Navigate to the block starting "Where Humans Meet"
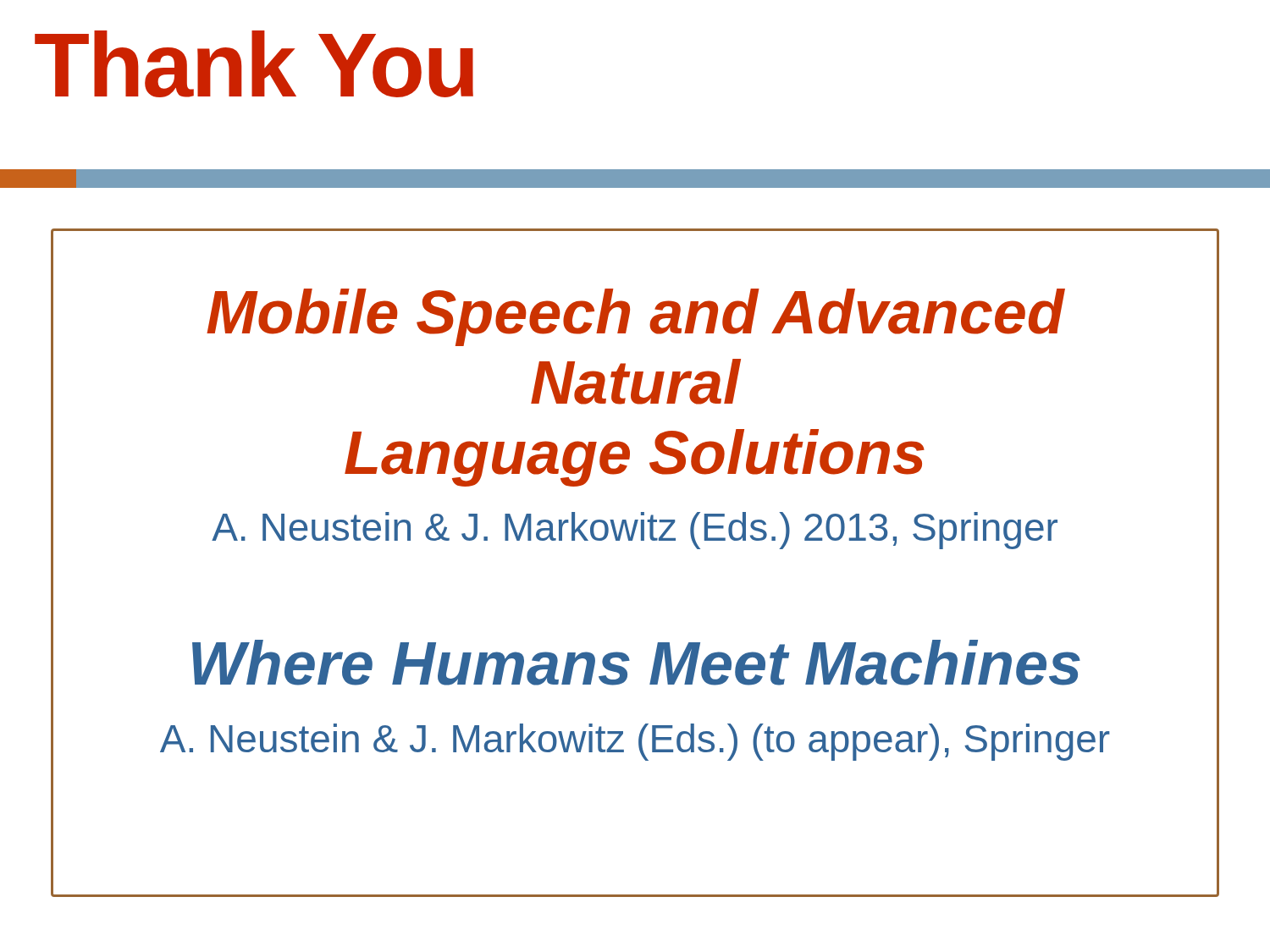1270x952 pixels. pos(635,695)
